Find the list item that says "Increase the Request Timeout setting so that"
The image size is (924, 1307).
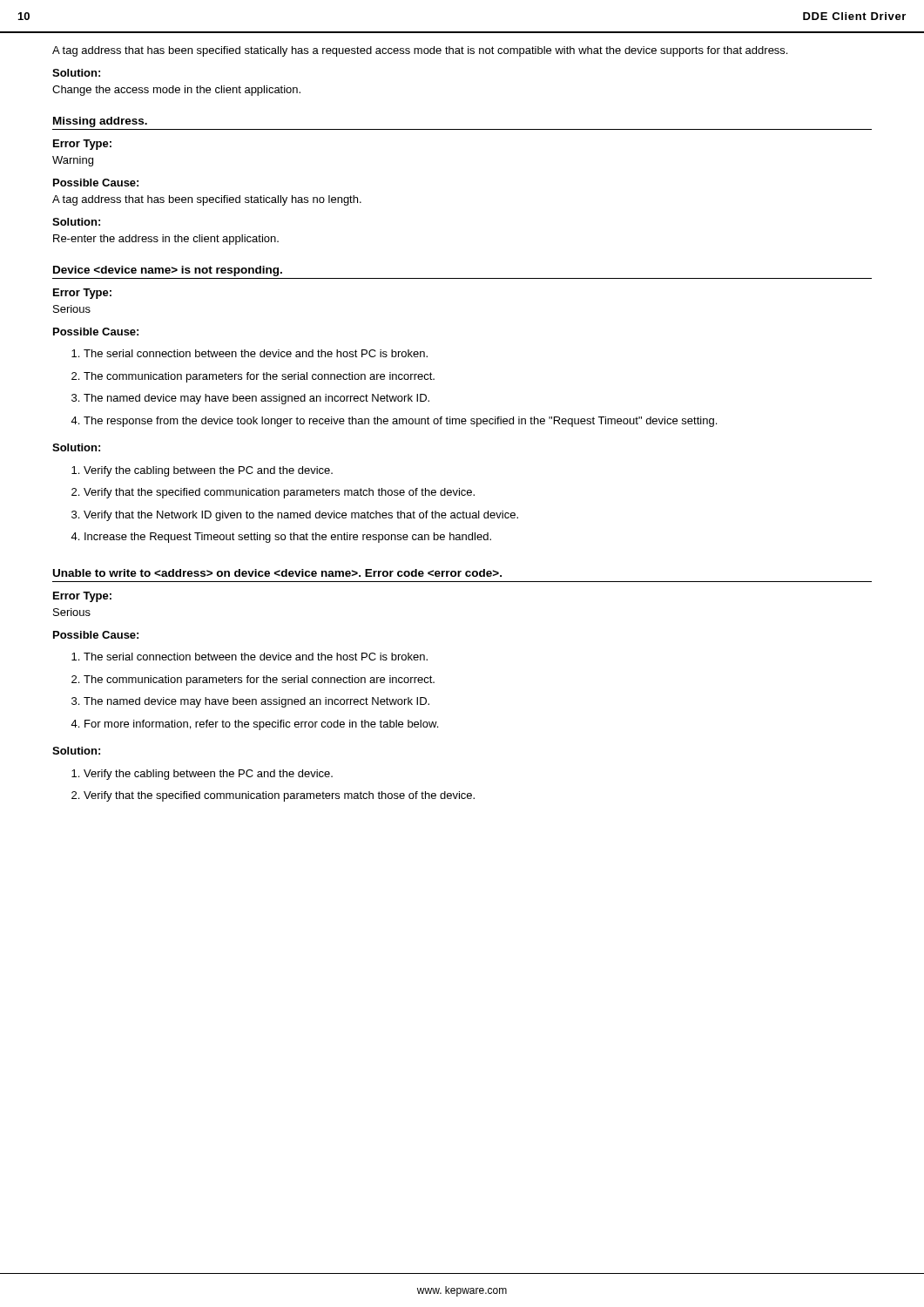[x=288, y=536]
